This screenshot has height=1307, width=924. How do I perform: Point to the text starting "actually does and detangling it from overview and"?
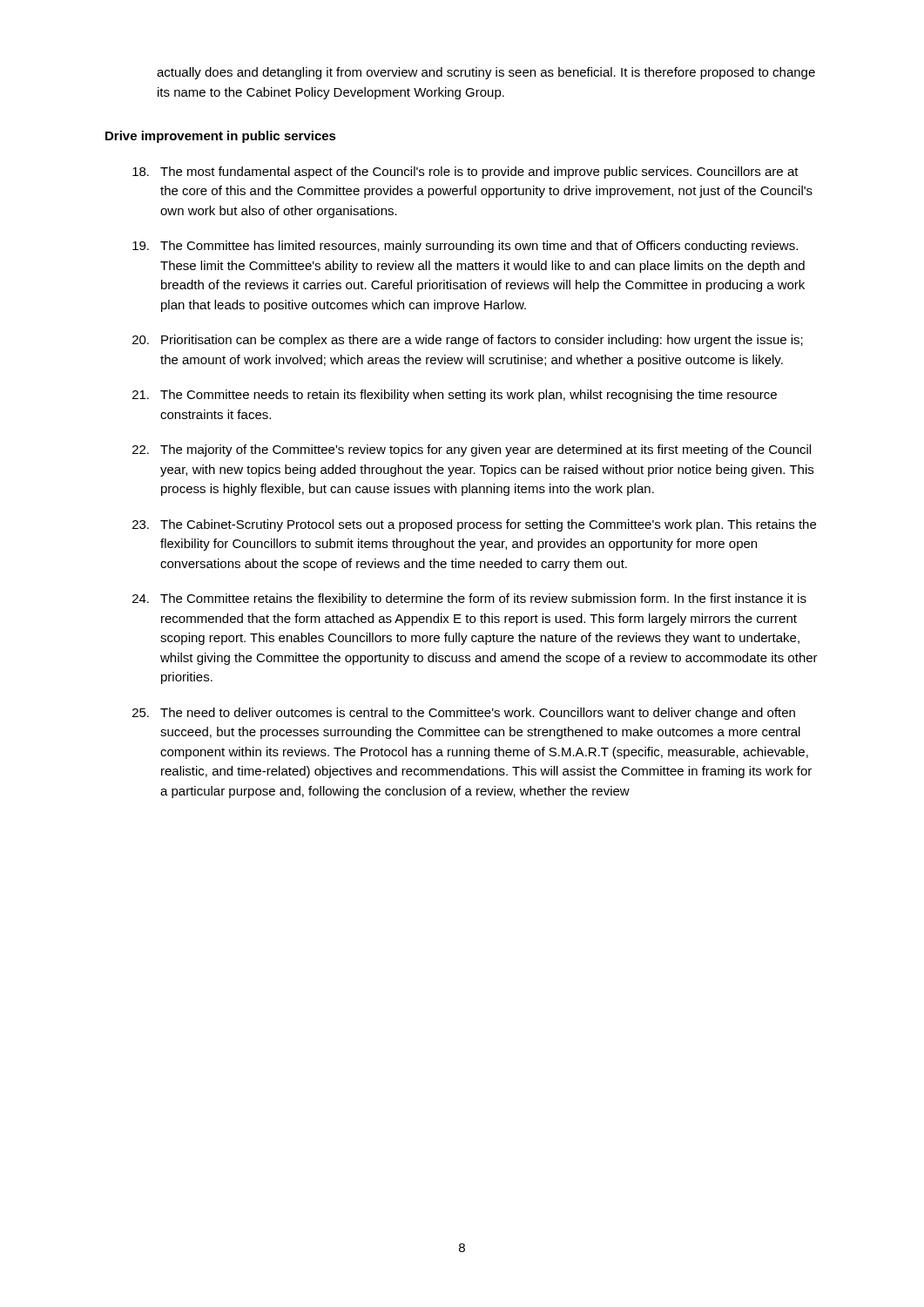(x=486, y=82)
